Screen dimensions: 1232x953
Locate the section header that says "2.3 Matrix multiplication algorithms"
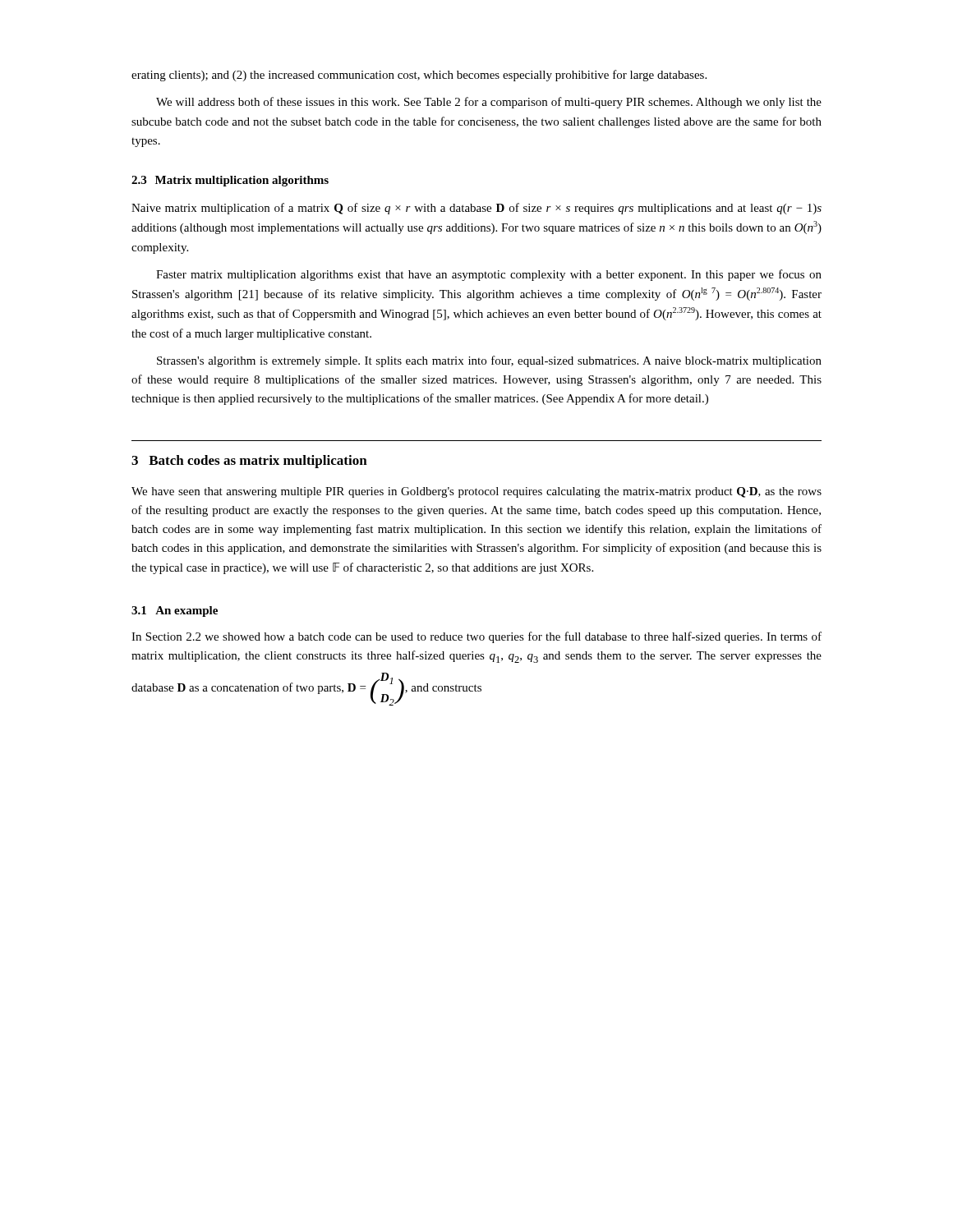[230, 180]
